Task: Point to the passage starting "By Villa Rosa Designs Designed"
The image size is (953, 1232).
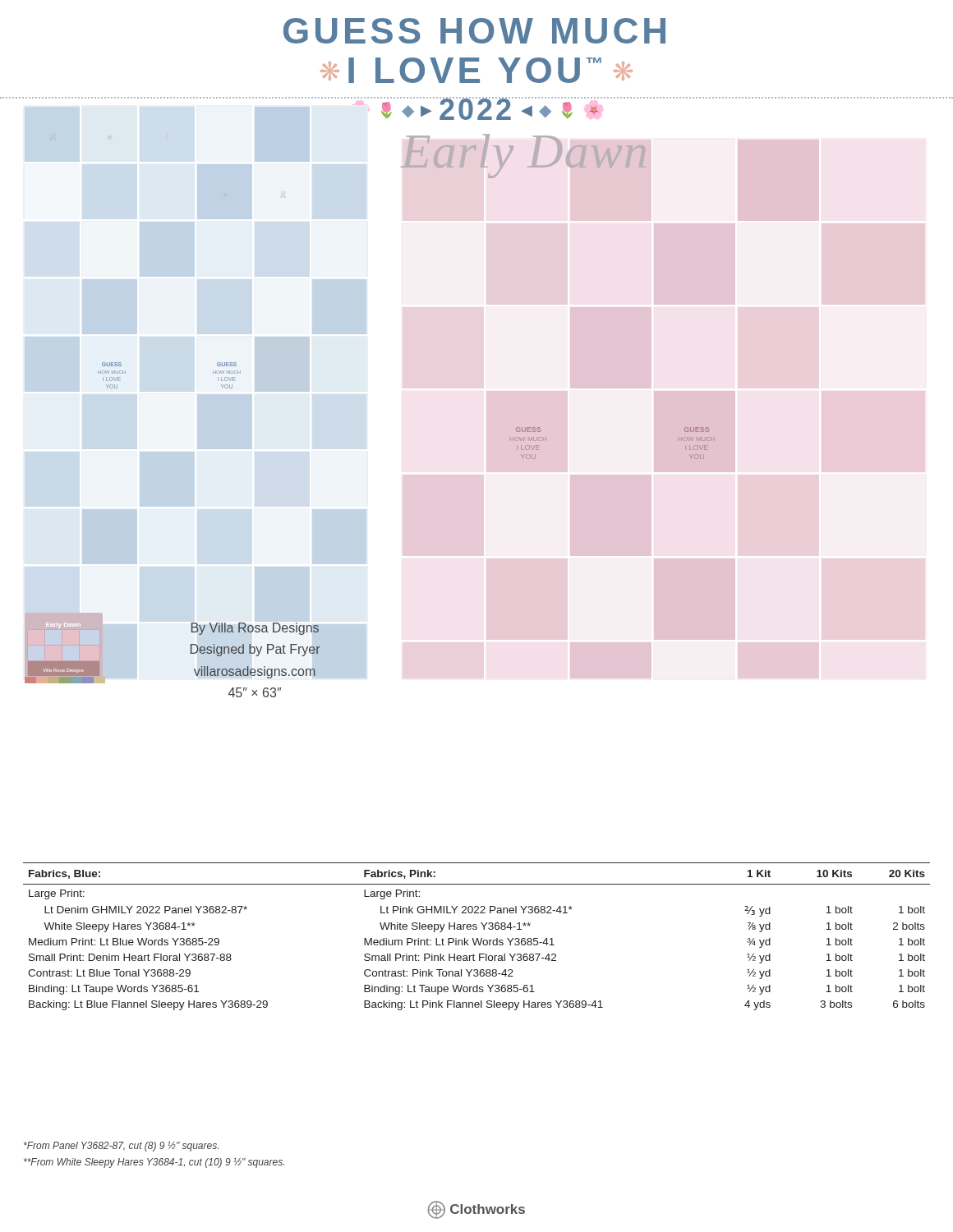Action: 255,660
